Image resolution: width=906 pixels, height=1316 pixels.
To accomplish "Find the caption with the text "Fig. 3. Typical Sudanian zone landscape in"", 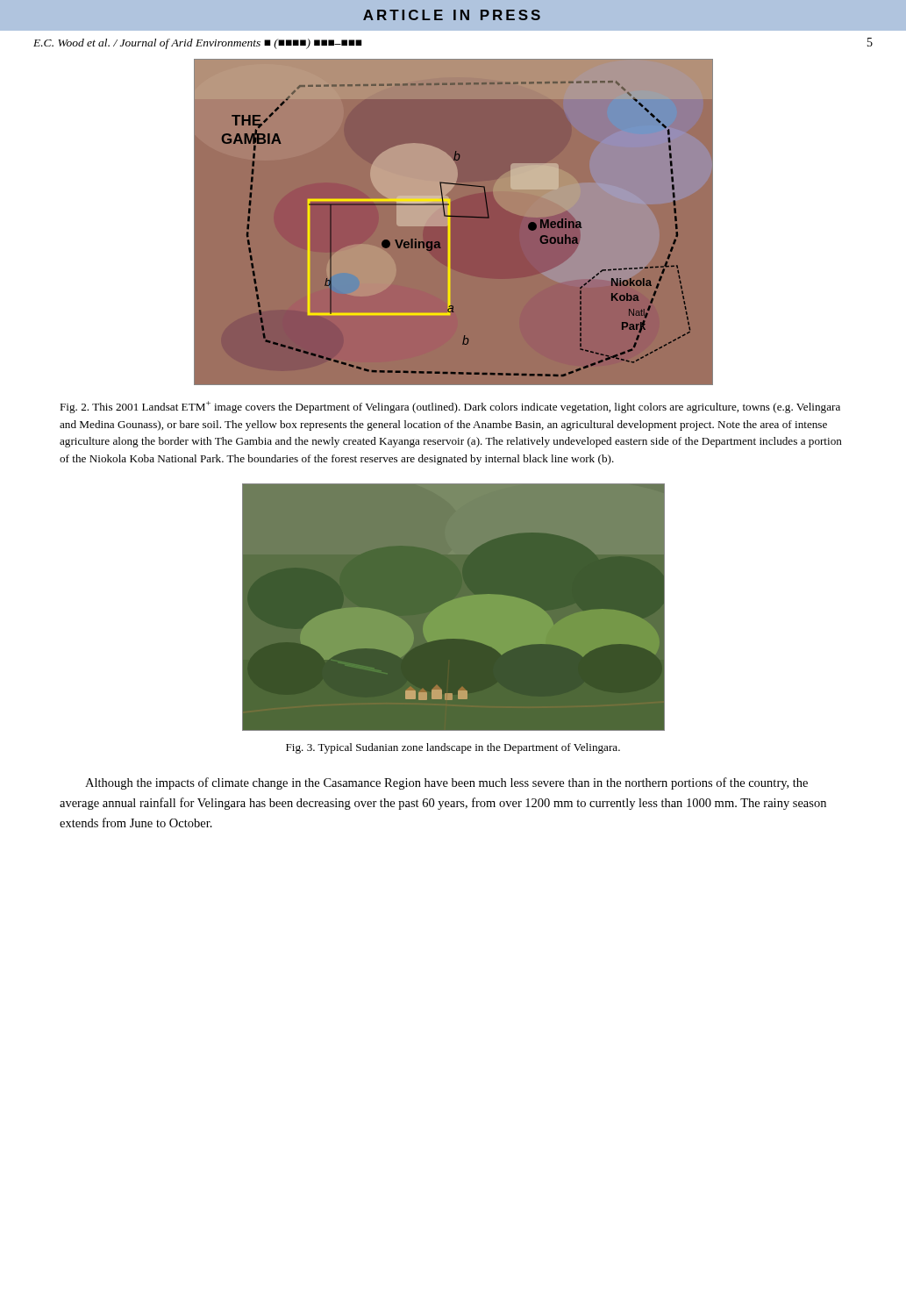I will [x=453, y=747].
